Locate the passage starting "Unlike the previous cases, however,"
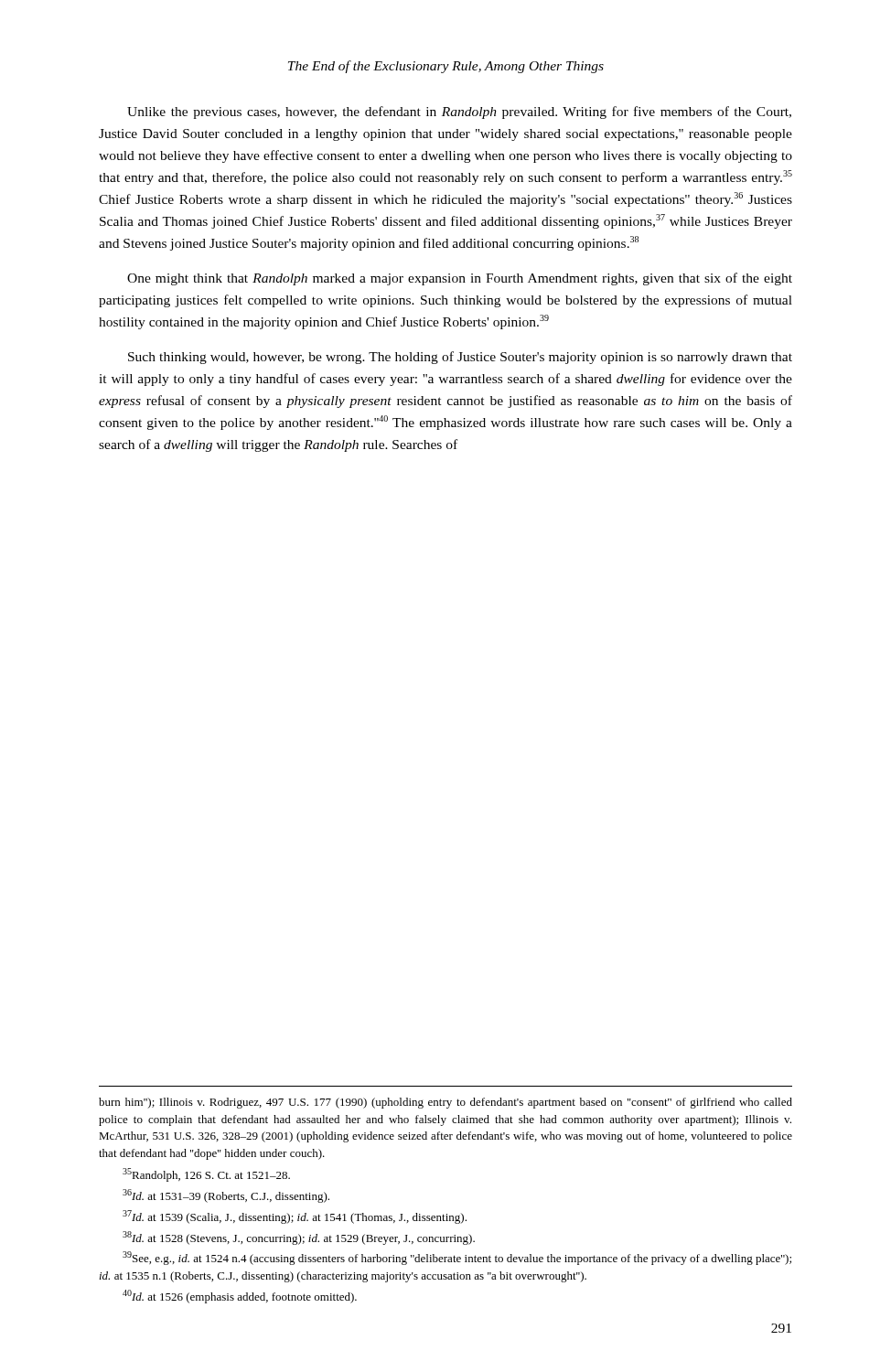The image size is (891, 1372). [446, 177]
